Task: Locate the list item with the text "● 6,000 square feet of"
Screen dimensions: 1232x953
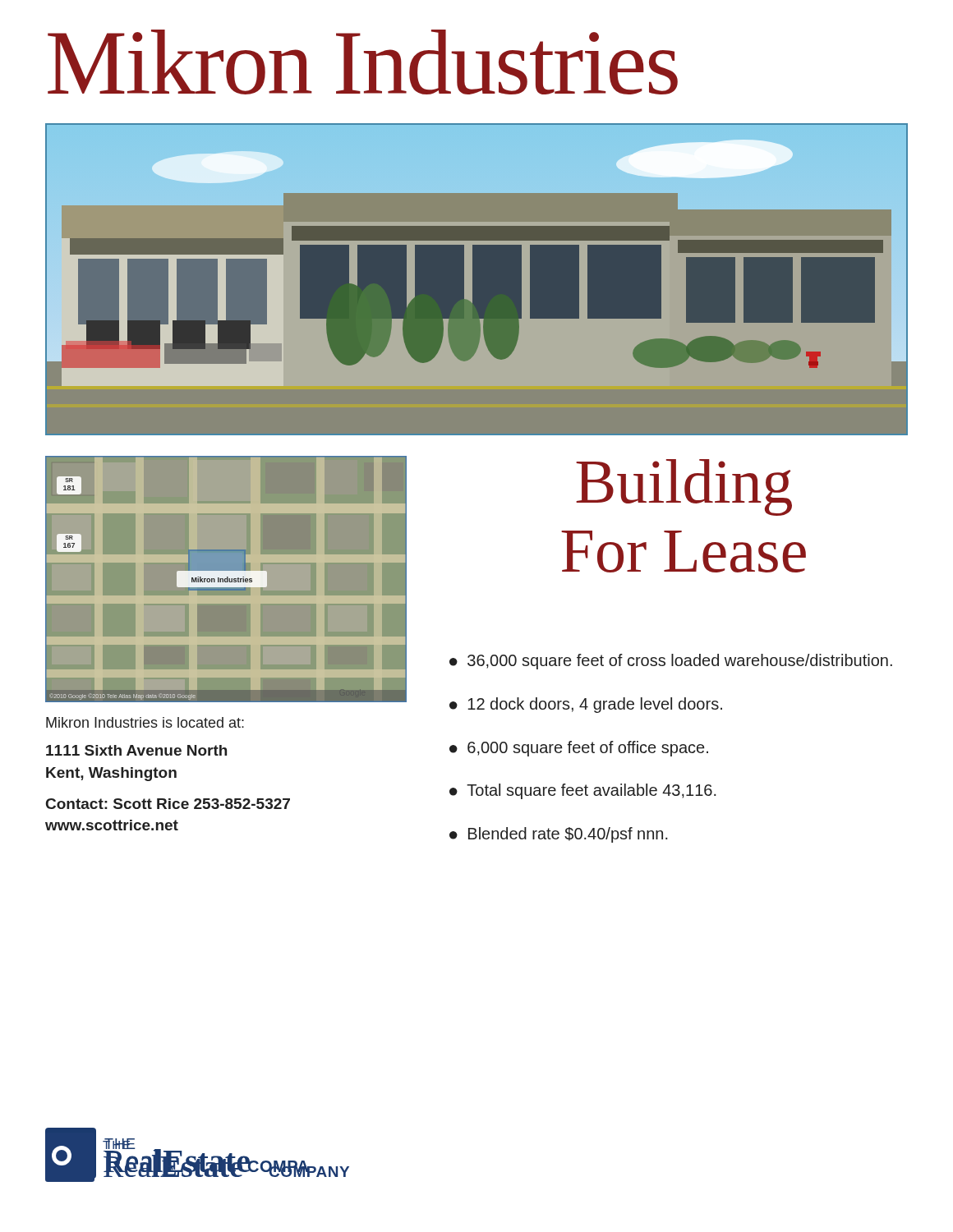Action: [579, 748]
